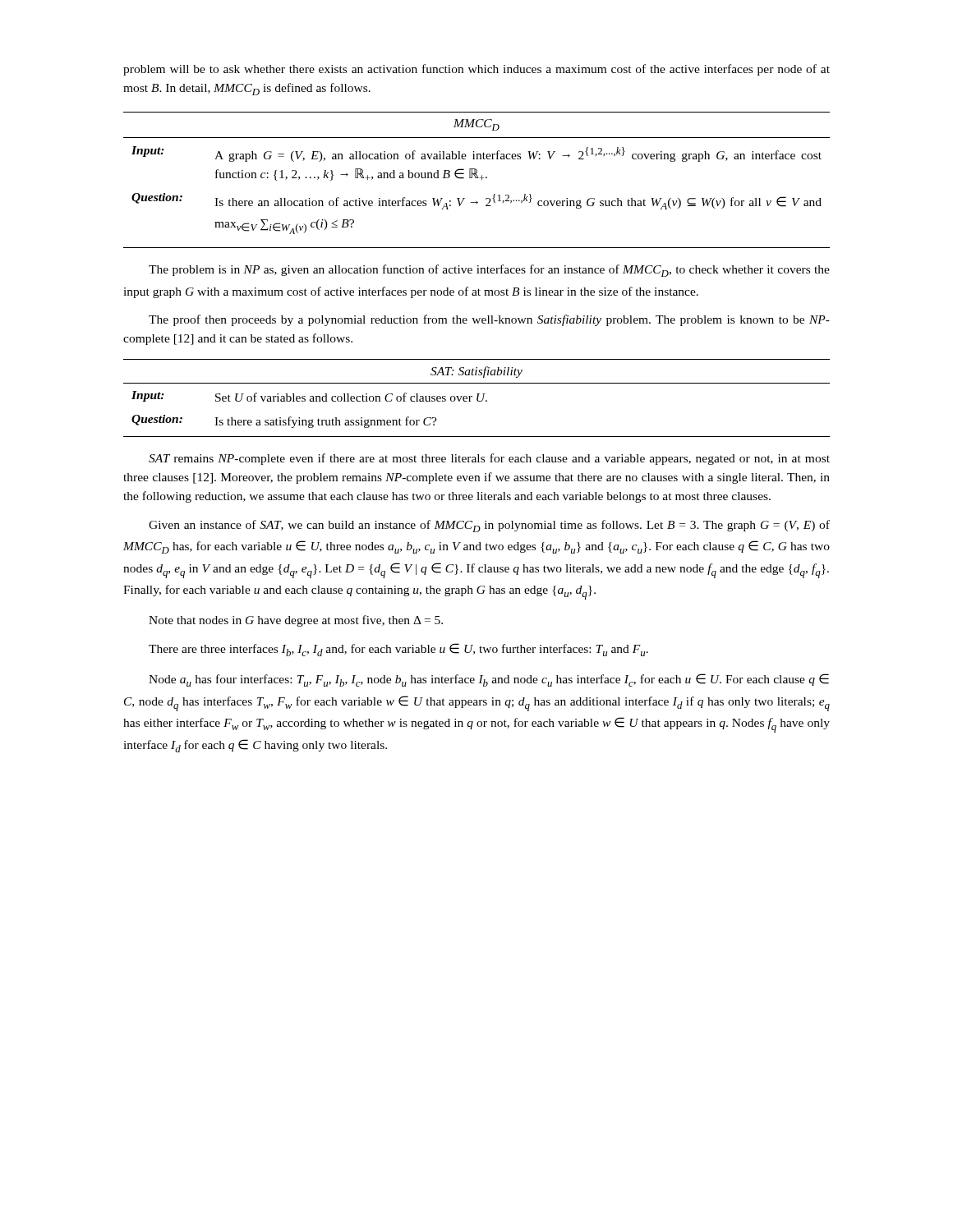Screen dimensions: 1232x953
Task: Find the table that mentions "MMCCD Input: A"
Action: 476,180
